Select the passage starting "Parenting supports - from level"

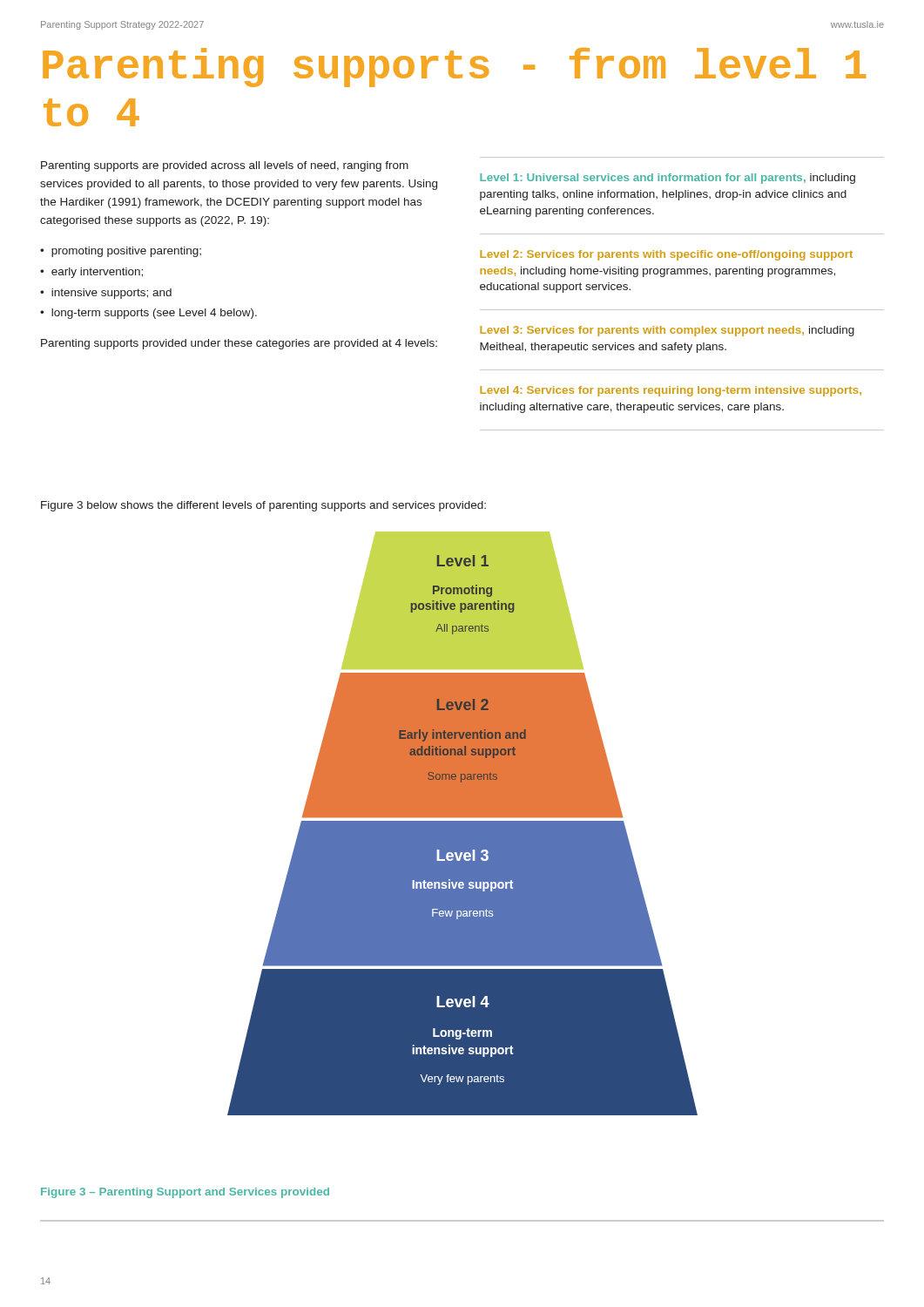tap(462, 92)
